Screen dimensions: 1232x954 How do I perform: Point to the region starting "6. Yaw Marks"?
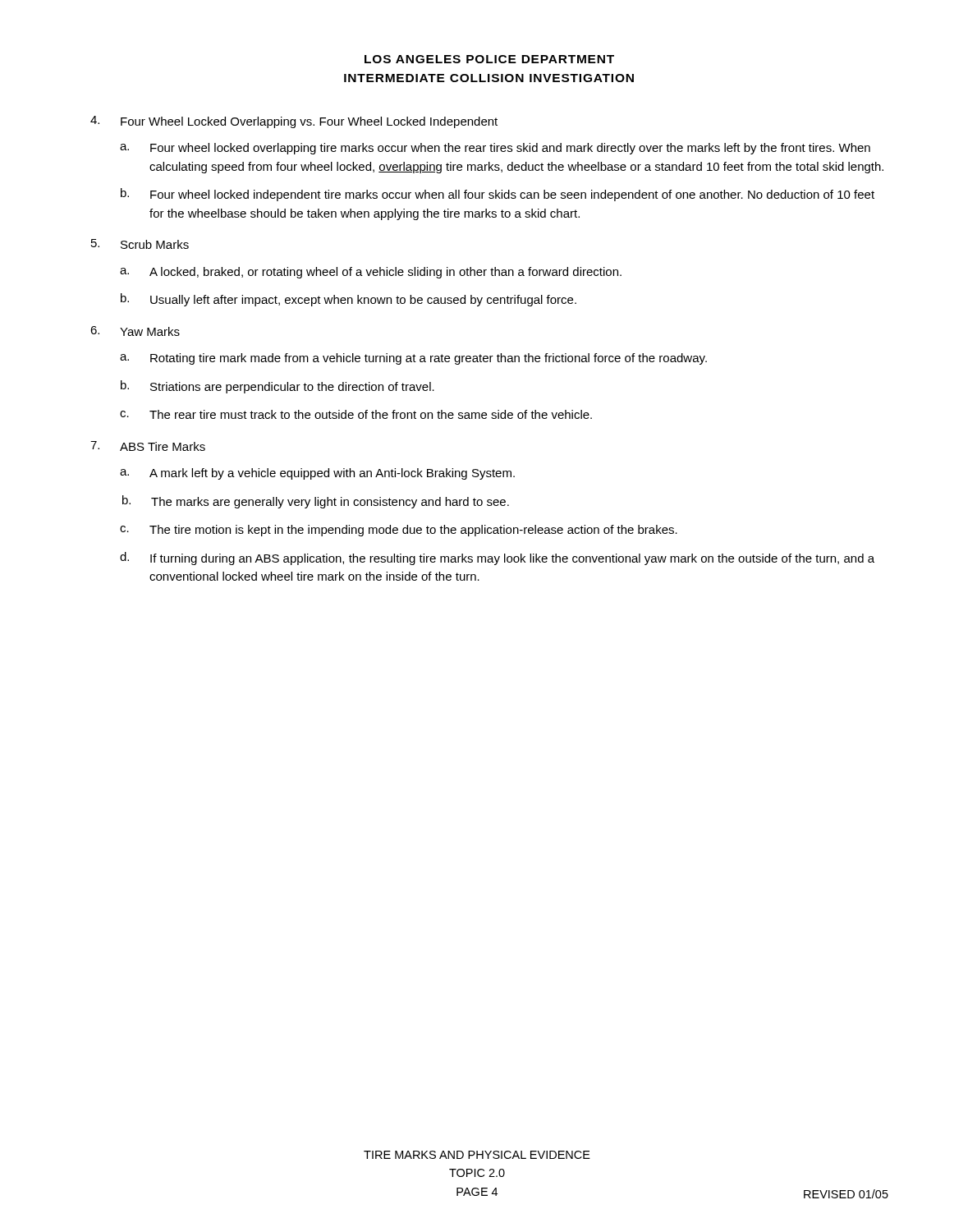tap(135, 331)
